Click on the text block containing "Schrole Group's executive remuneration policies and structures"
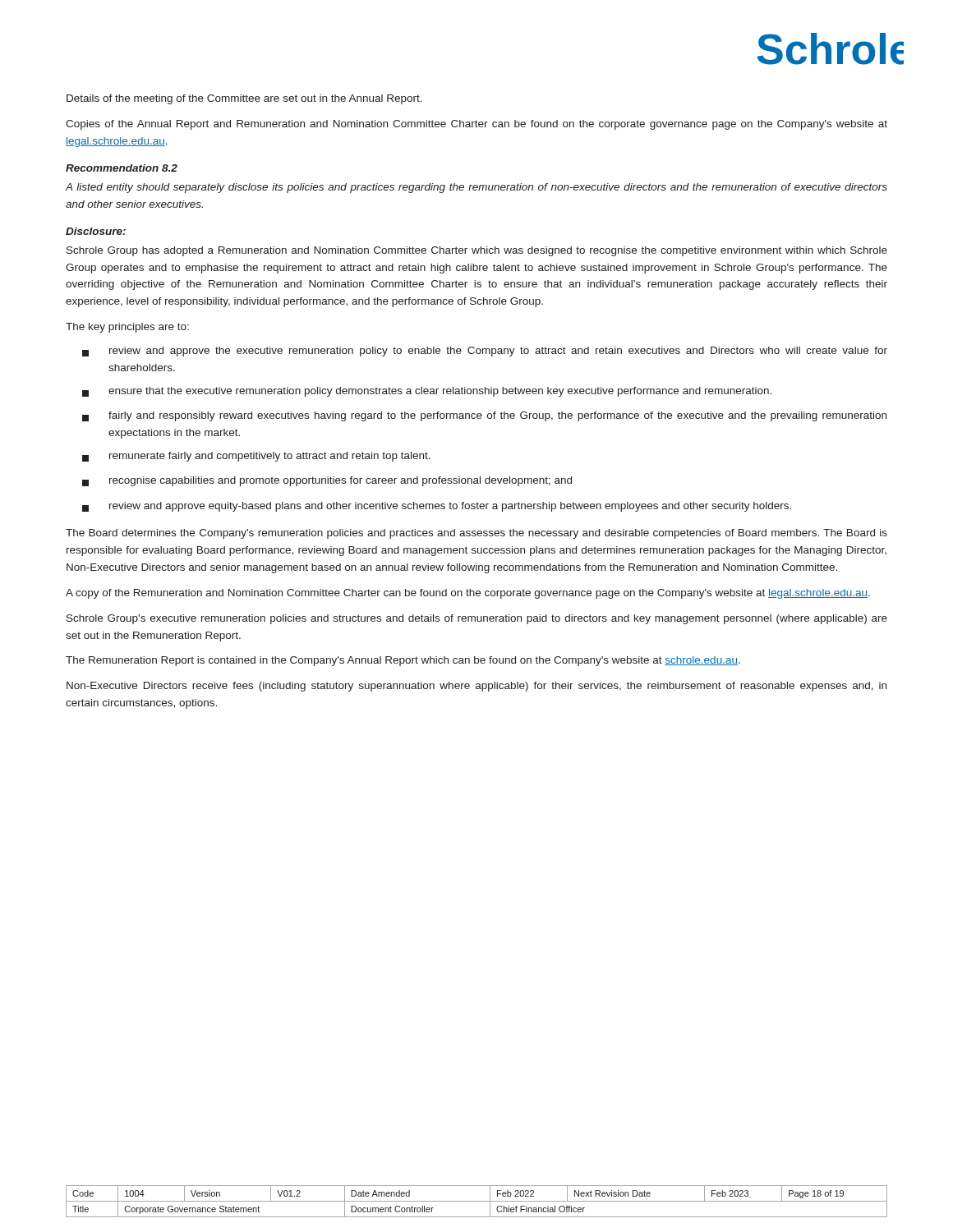Image resolution: width=953 pixels, height=1232 pixels. click(x=476, y=626)
